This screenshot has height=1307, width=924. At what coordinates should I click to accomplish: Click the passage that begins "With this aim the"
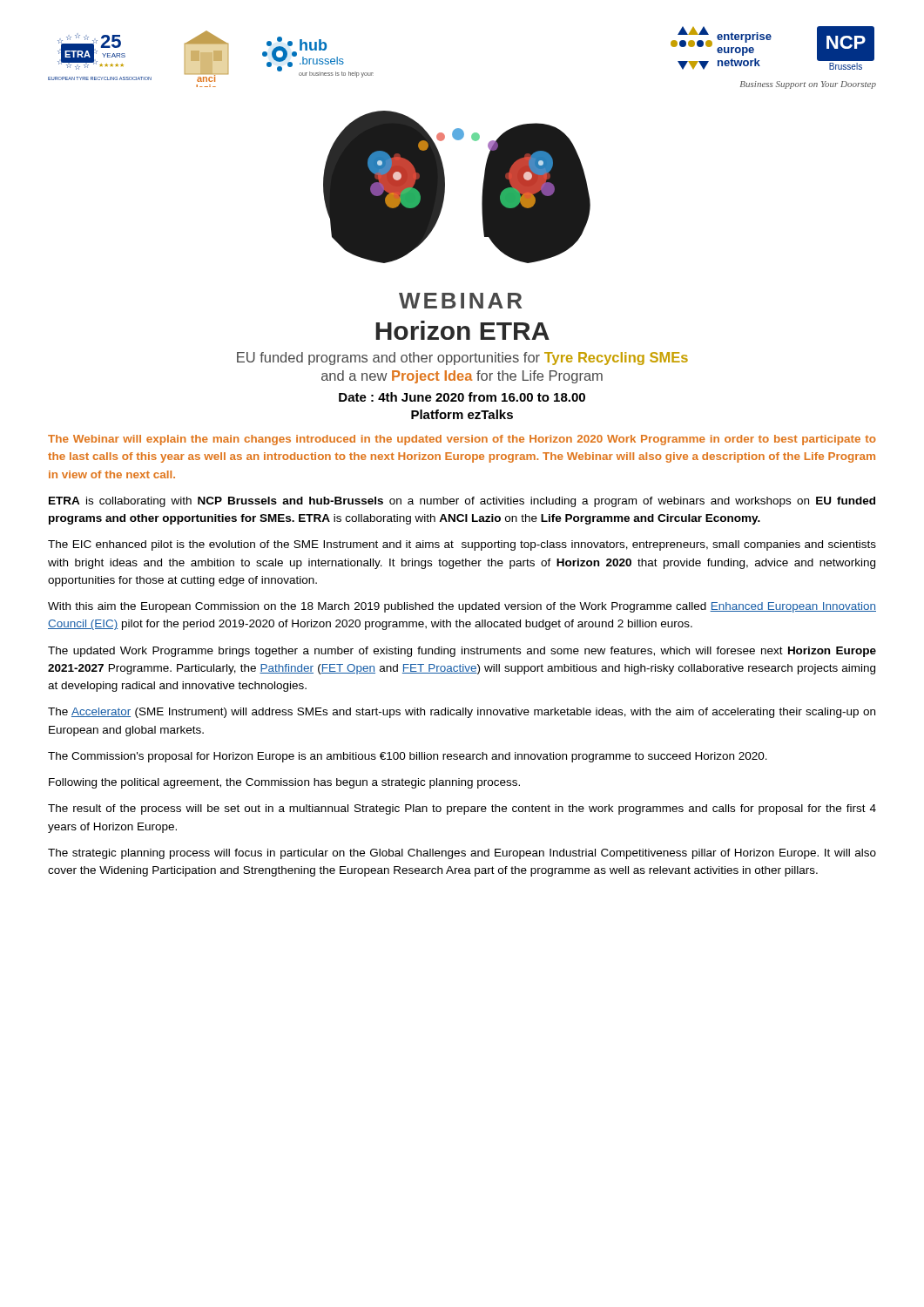coord(462,615)
